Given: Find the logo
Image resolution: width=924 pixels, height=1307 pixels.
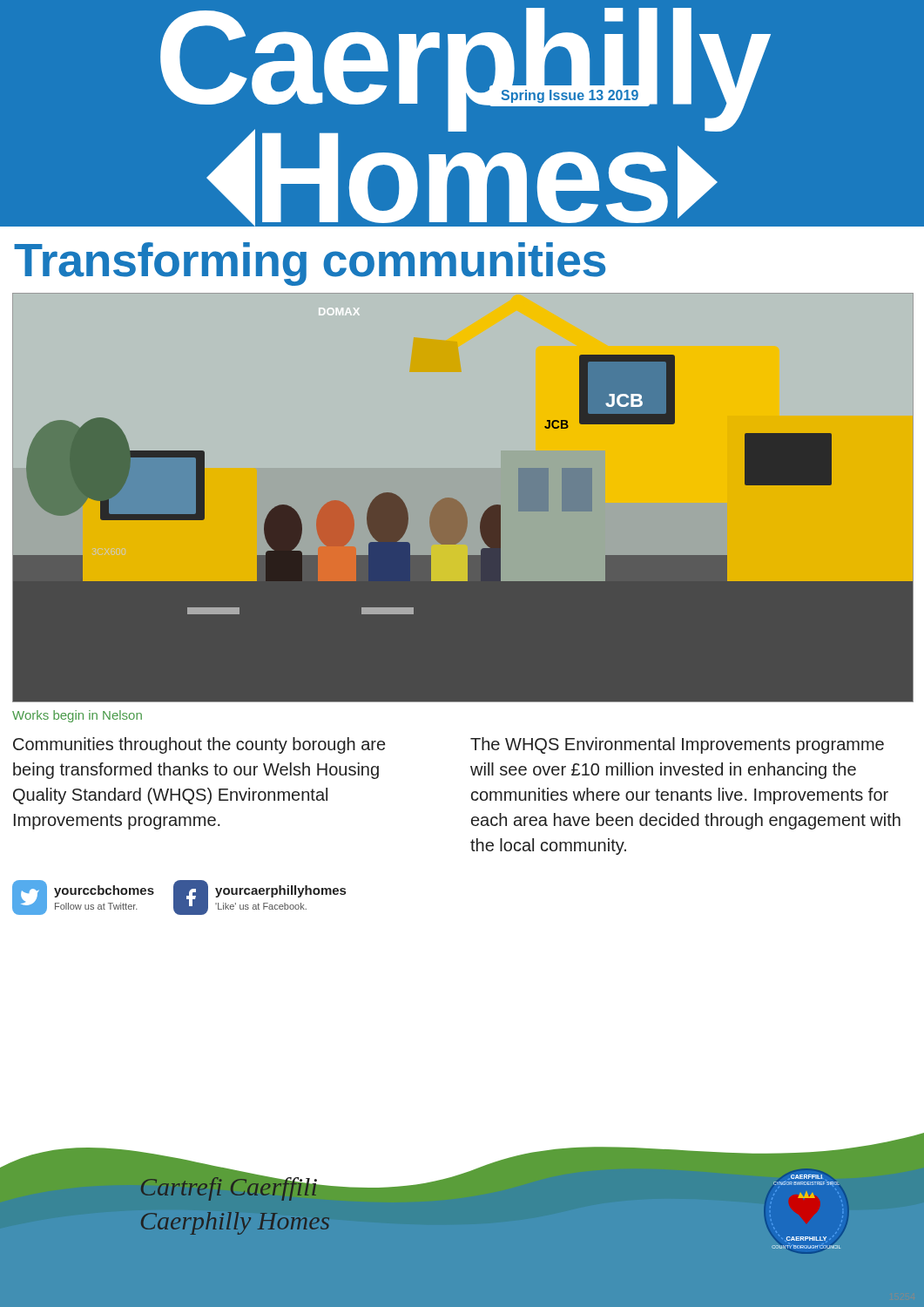Looking at the screenshot, I should (x=806, y=1213).
